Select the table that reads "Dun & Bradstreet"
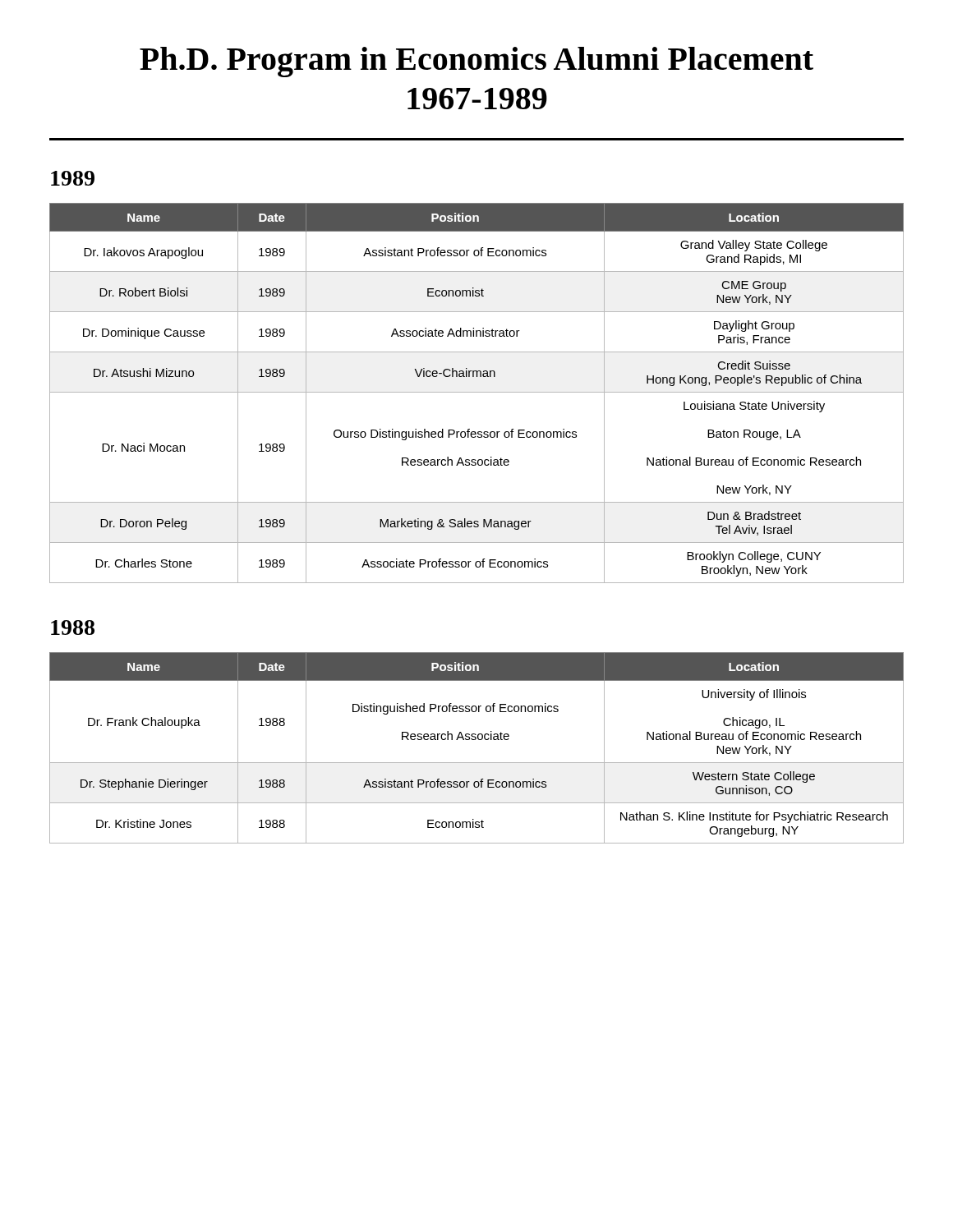953x1232 pixels. [476, 393]
